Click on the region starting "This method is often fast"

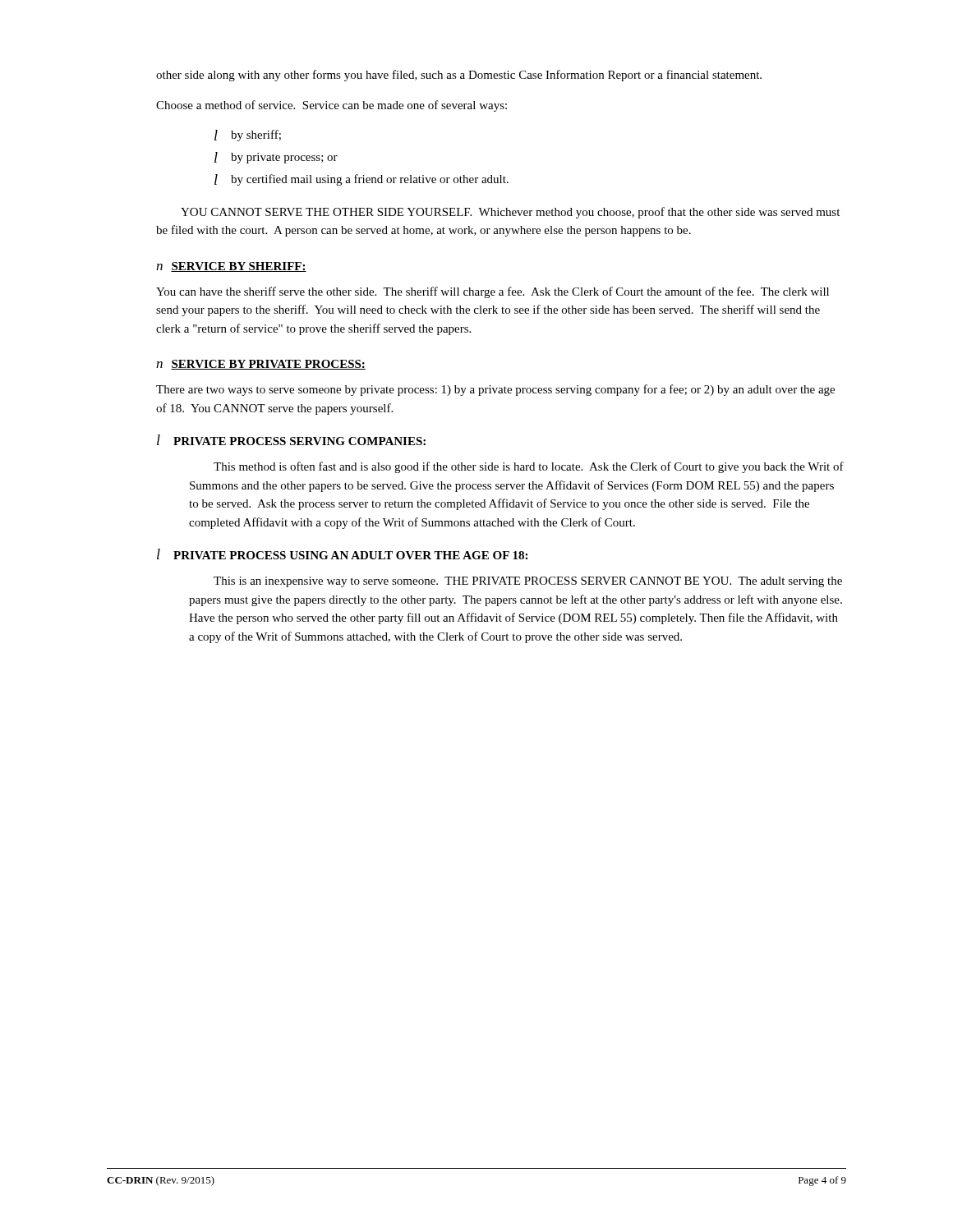(518, 495)
